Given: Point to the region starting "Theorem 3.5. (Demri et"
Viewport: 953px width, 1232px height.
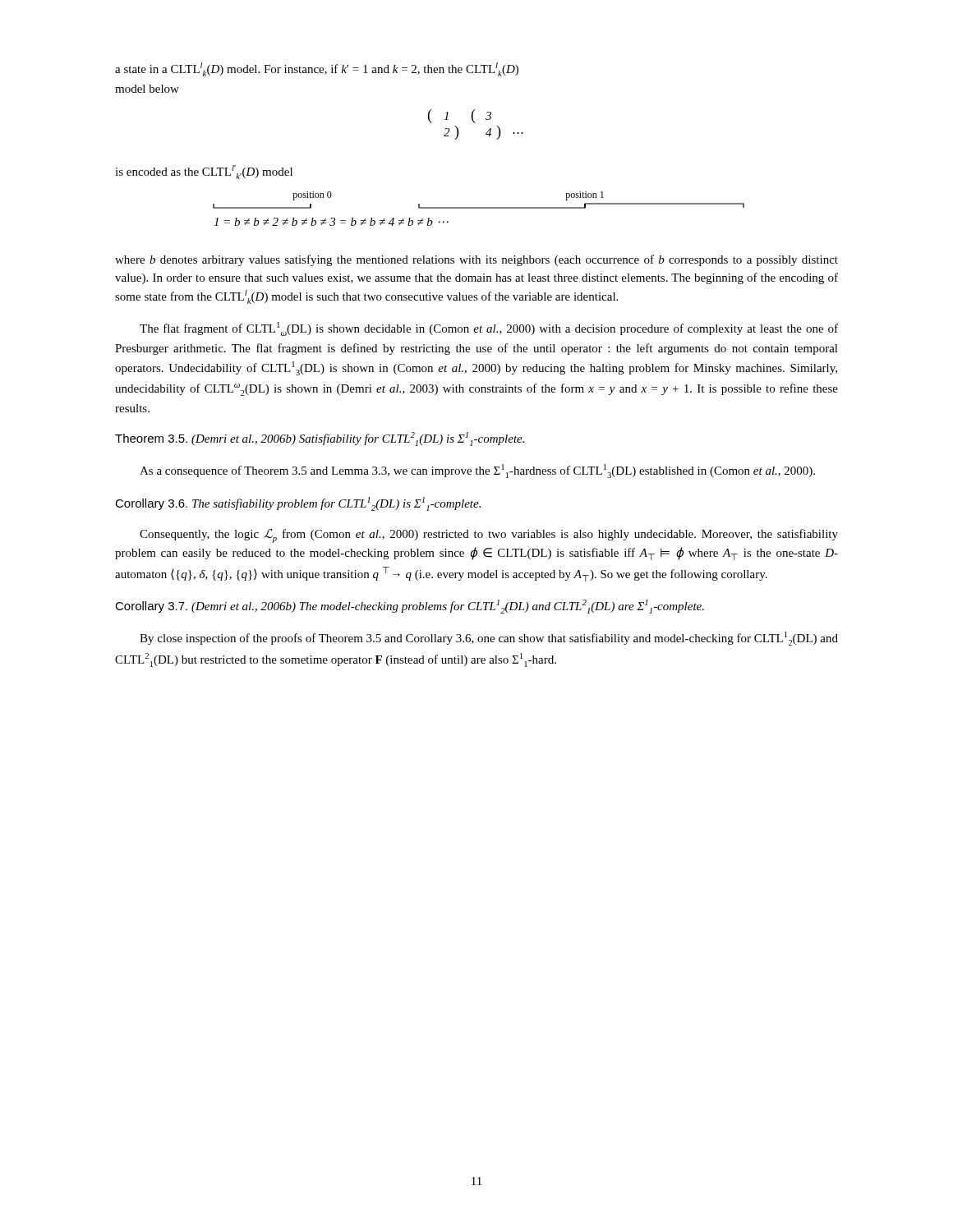Looking at the screenshot, I should (476, 440).
